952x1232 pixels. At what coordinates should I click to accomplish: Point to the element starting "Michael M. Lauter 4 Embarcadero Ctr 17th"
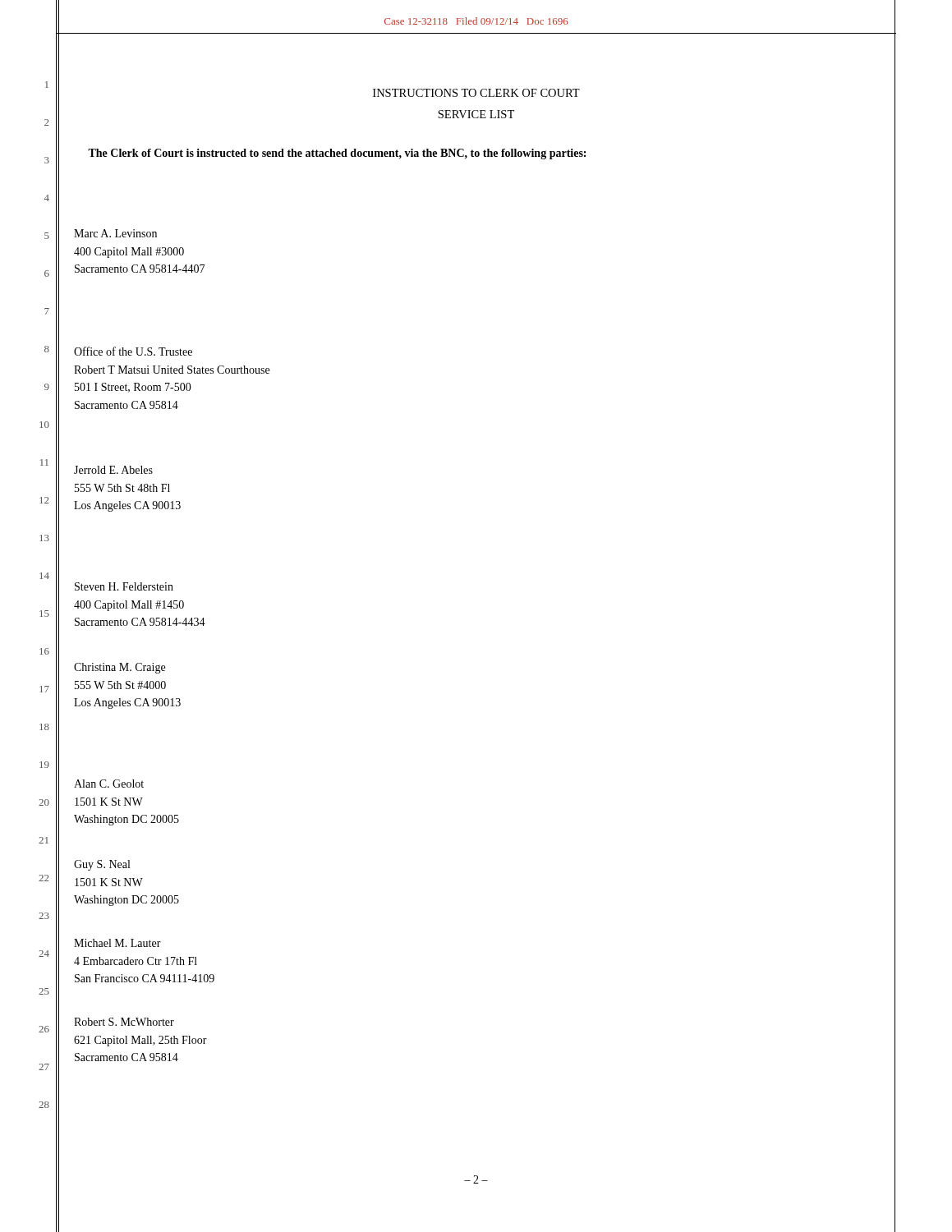[x=144, y=961]
